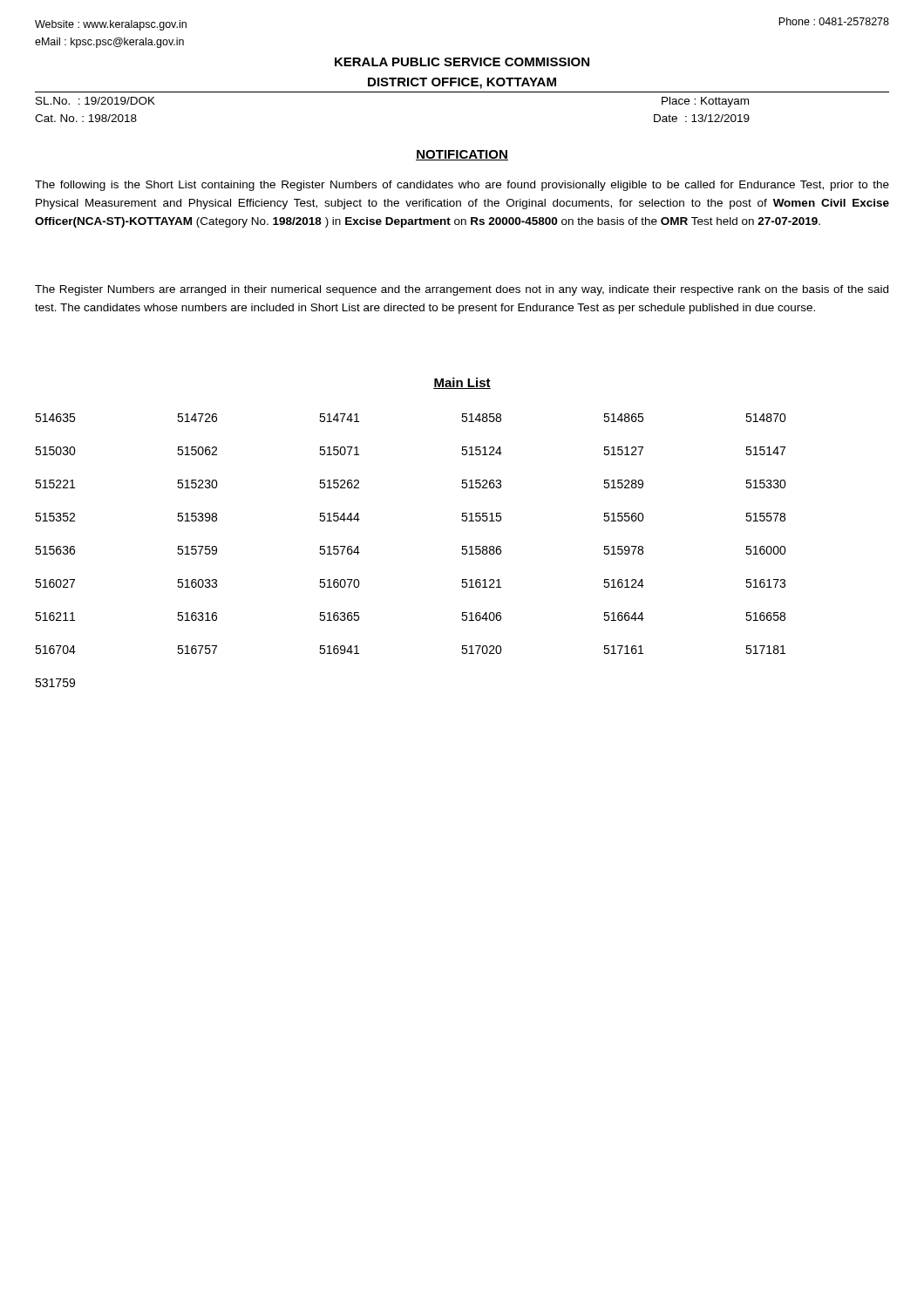Select the text that reads "SL.No. : 19/2019/DOK"

95,101
